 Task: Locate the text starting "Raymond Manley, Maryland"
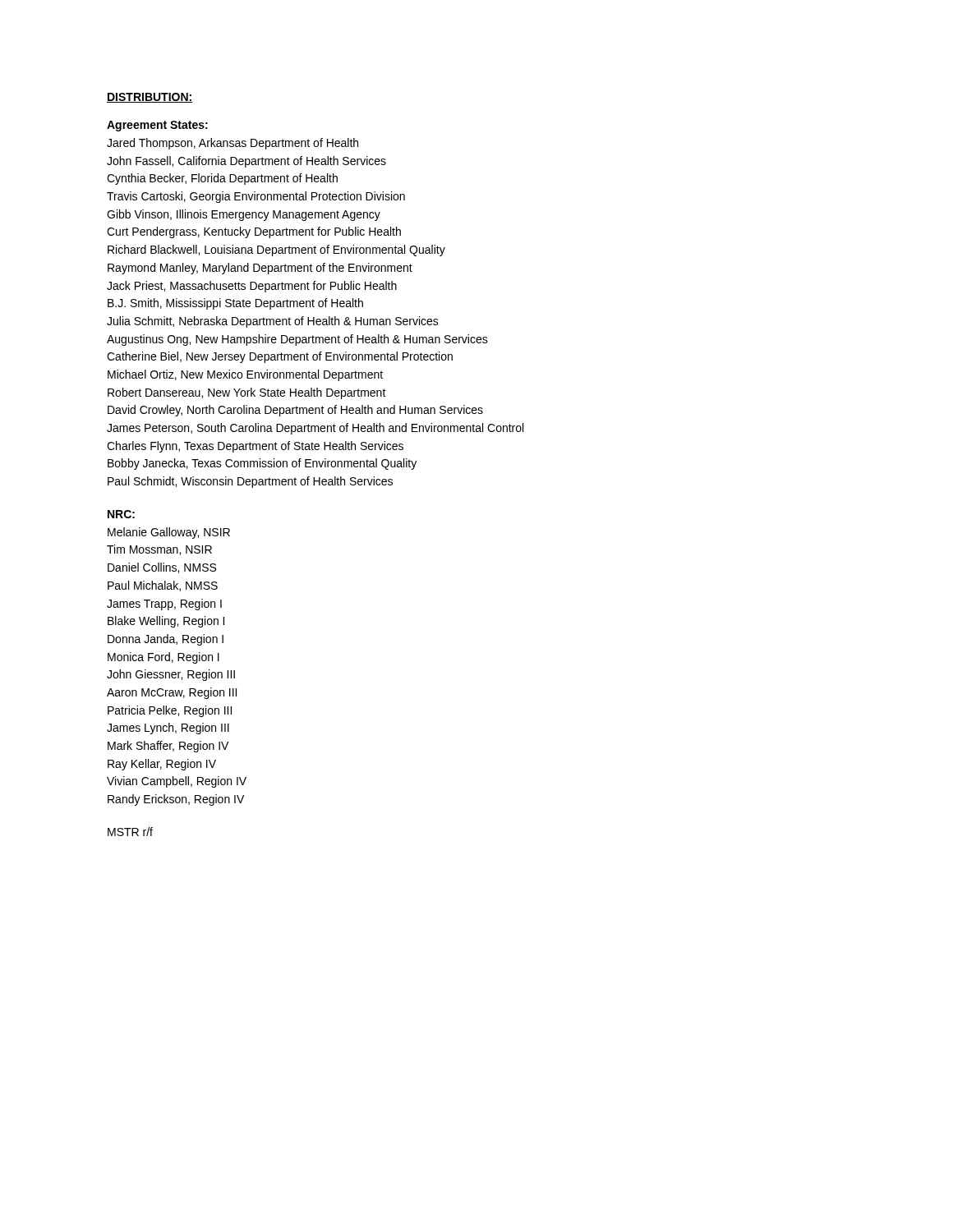pyautogui.click(x=260, y=268)
